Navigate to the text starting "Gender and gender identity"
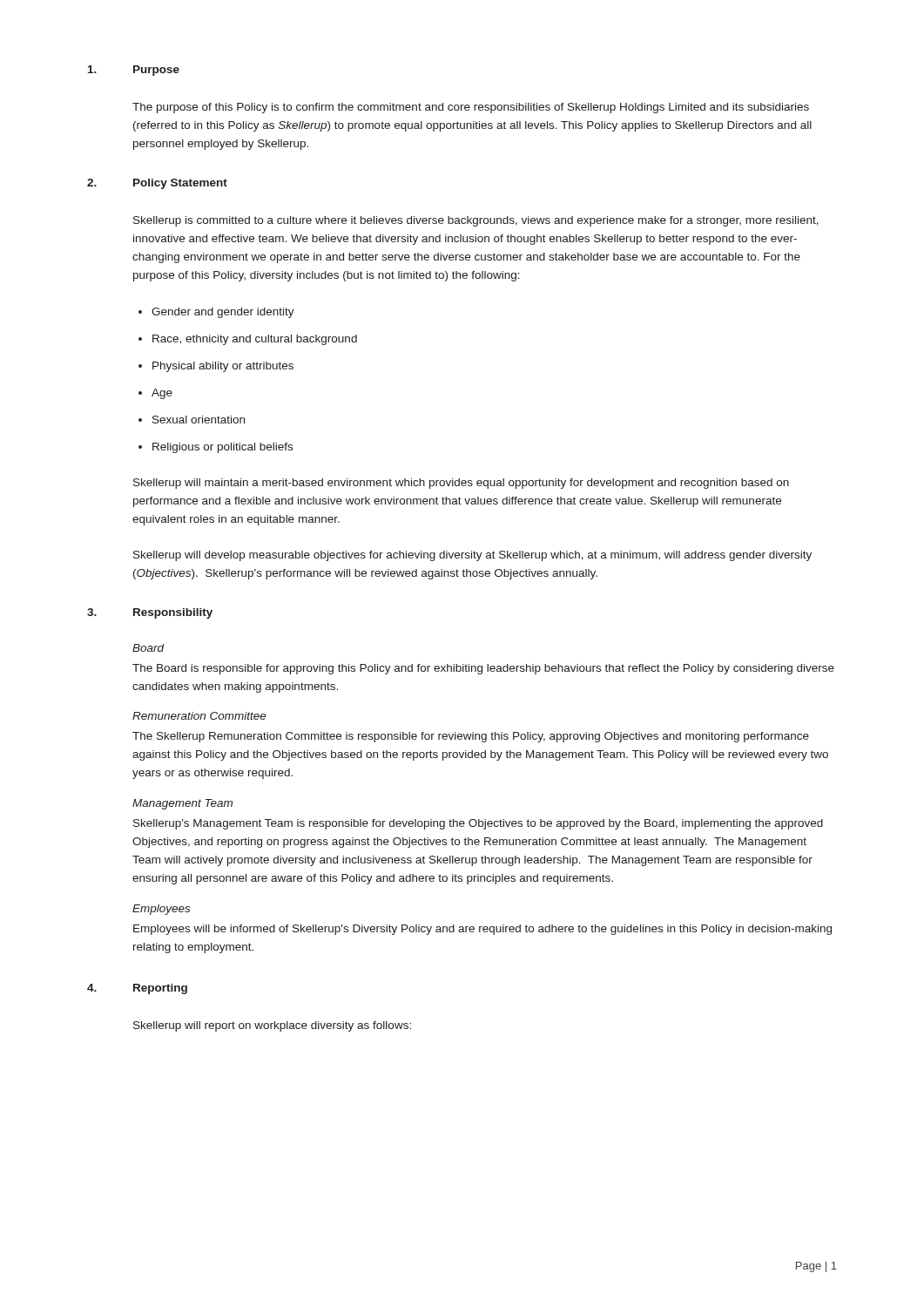Screen dimensions: 1307x924 pyautogui.click(x=216, y=313)
